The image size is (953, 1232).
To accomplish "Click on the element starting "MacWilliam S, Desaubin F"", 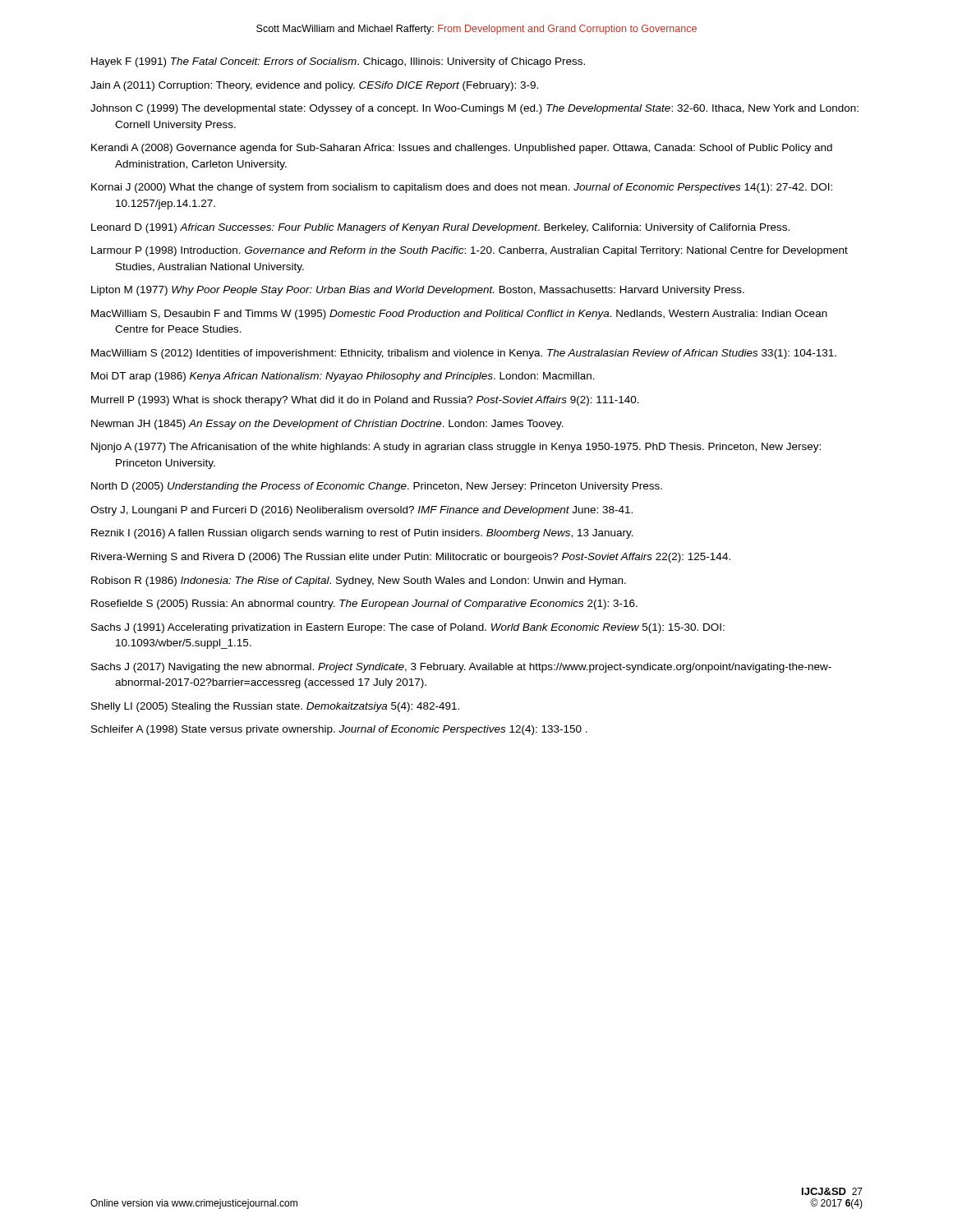I will (459, 321).
